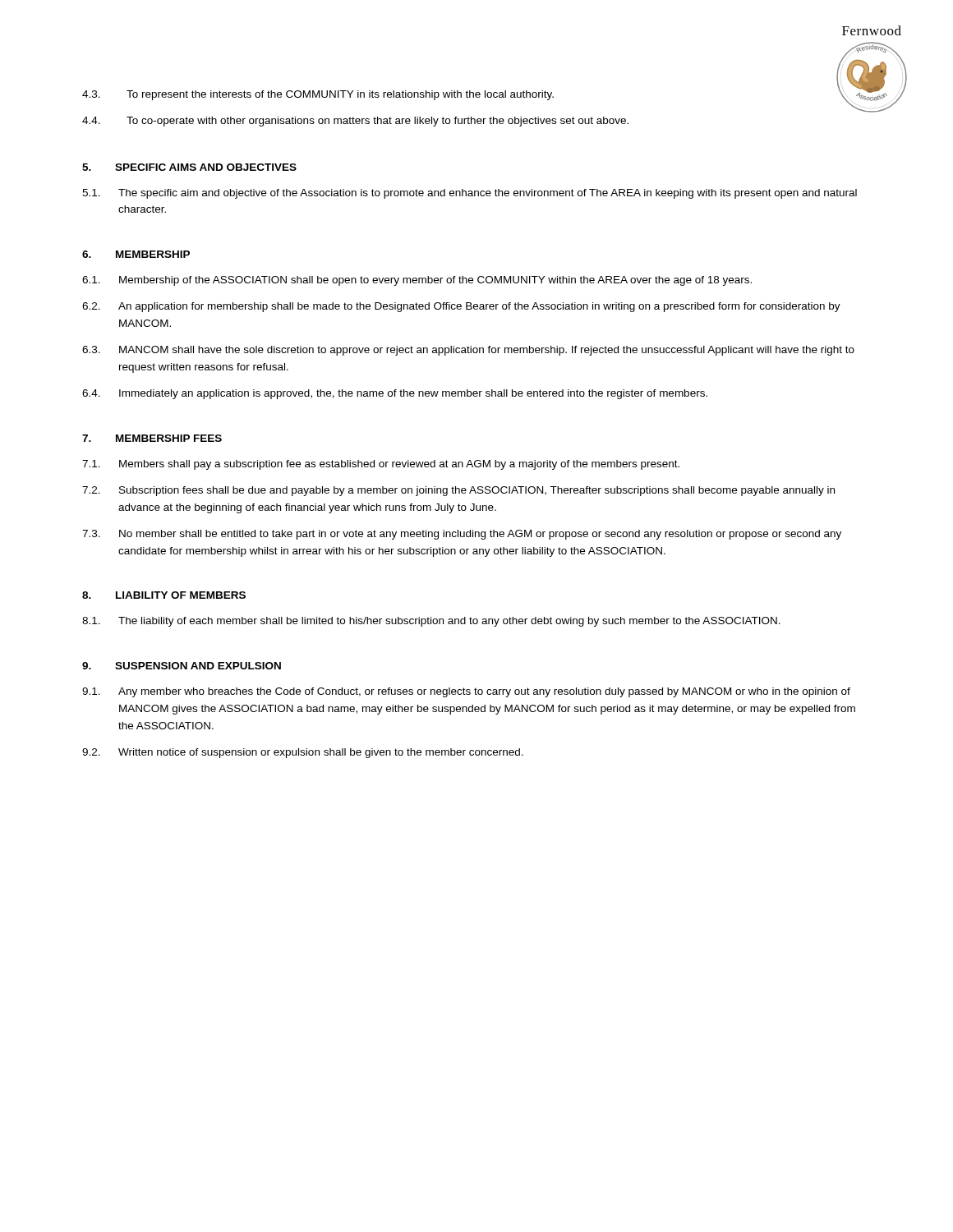Select the list item that says "6.4. Immediately an application is"
This screenshot has height=1232, width=953.
(x=395, y=394)
